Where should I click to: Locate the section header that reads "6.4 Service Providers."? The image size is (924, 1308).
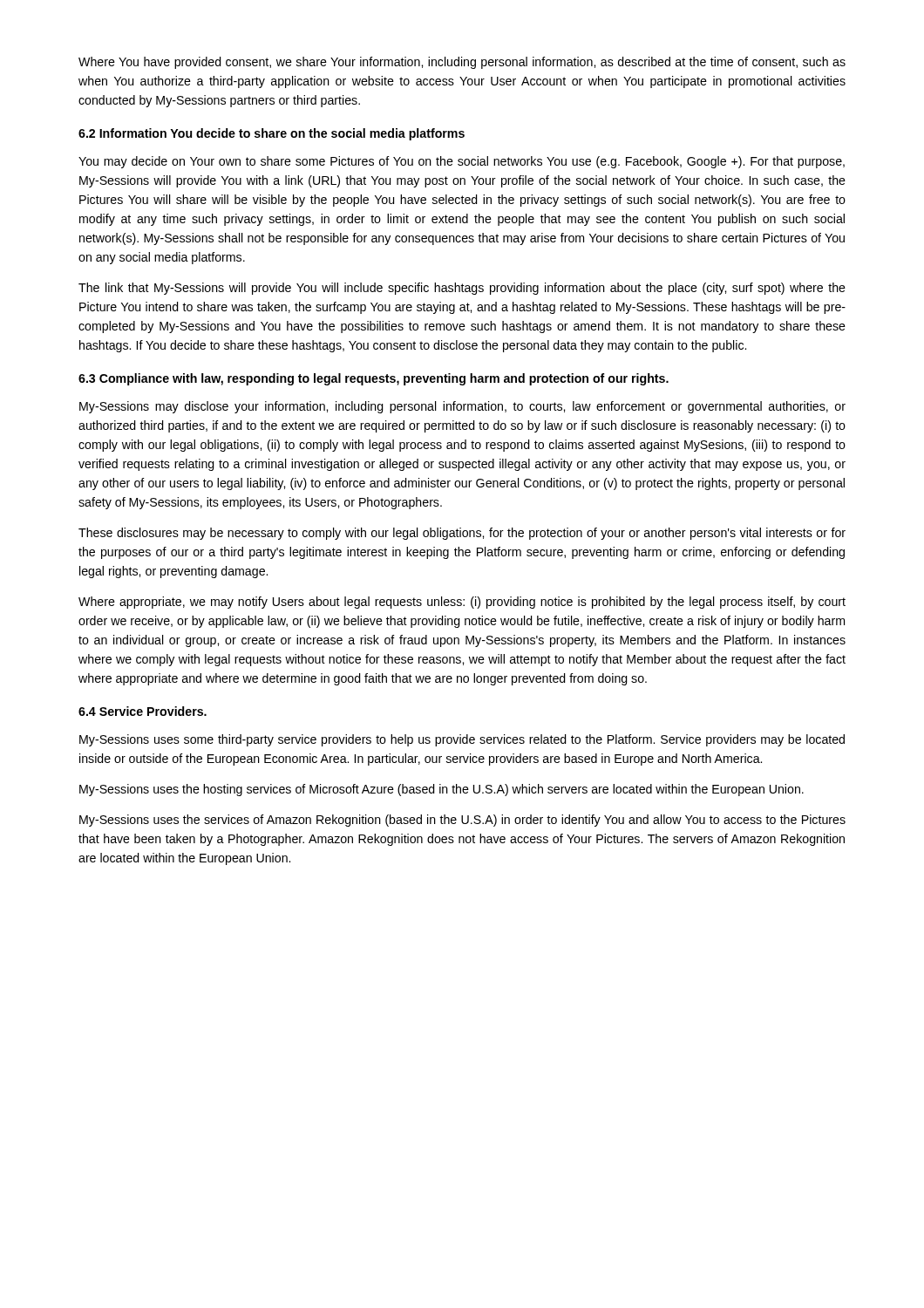coord(143,712)
